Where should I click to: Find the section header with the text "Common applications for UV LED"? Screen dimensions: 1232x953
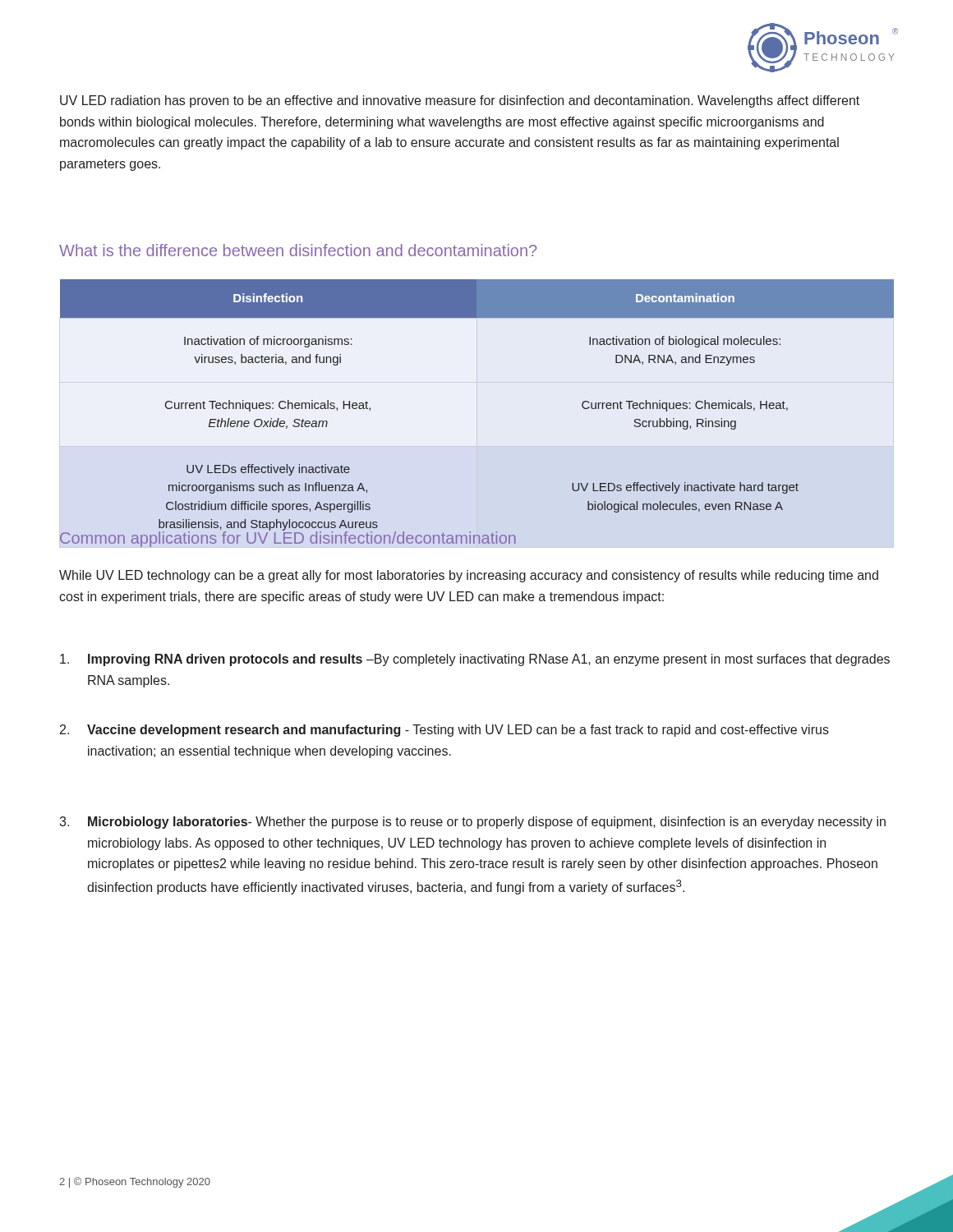288,538
